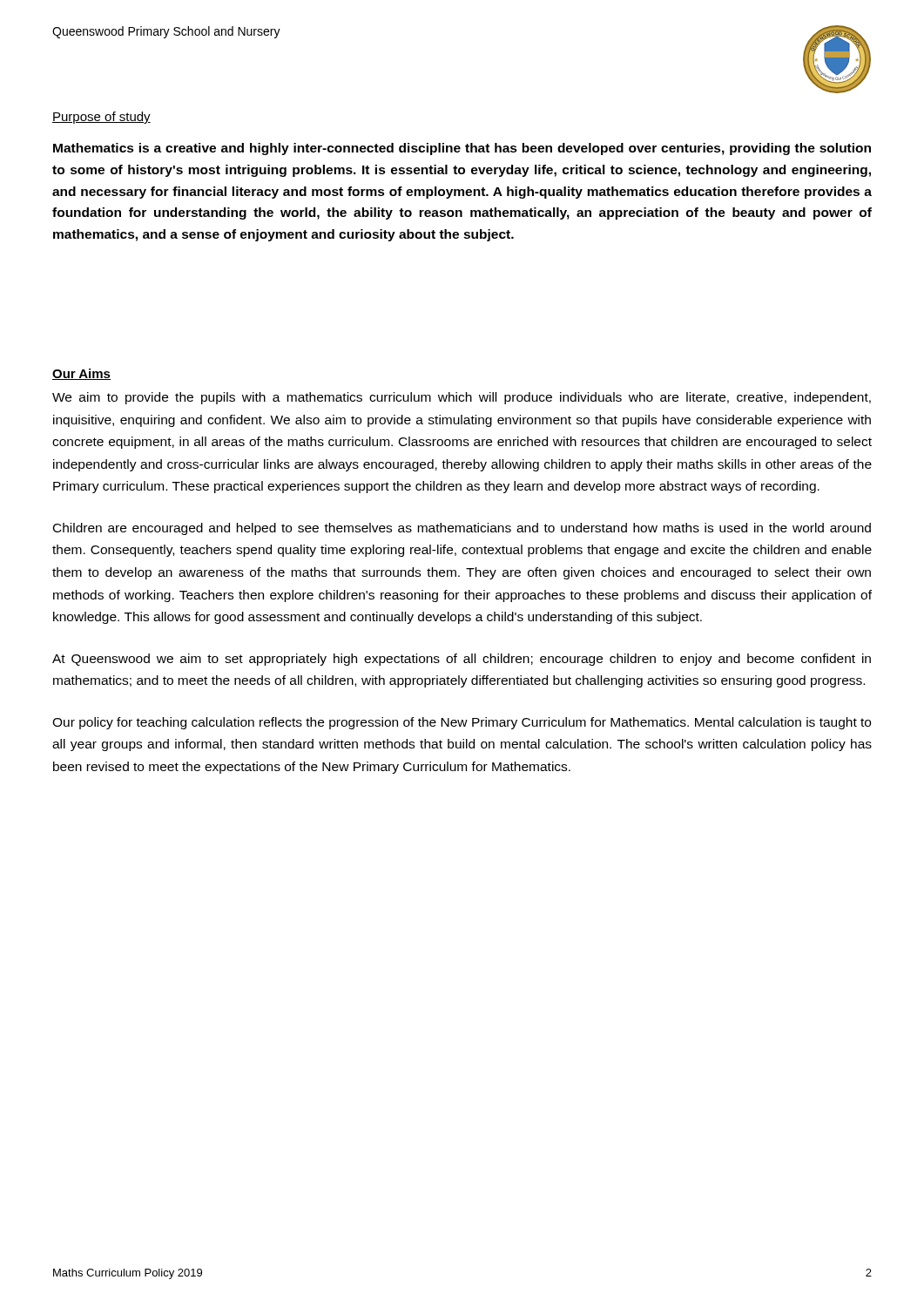The image size is (924, 1307).
Task: Find the passage starting "Purpose of study"
Action: click(101, 116)
